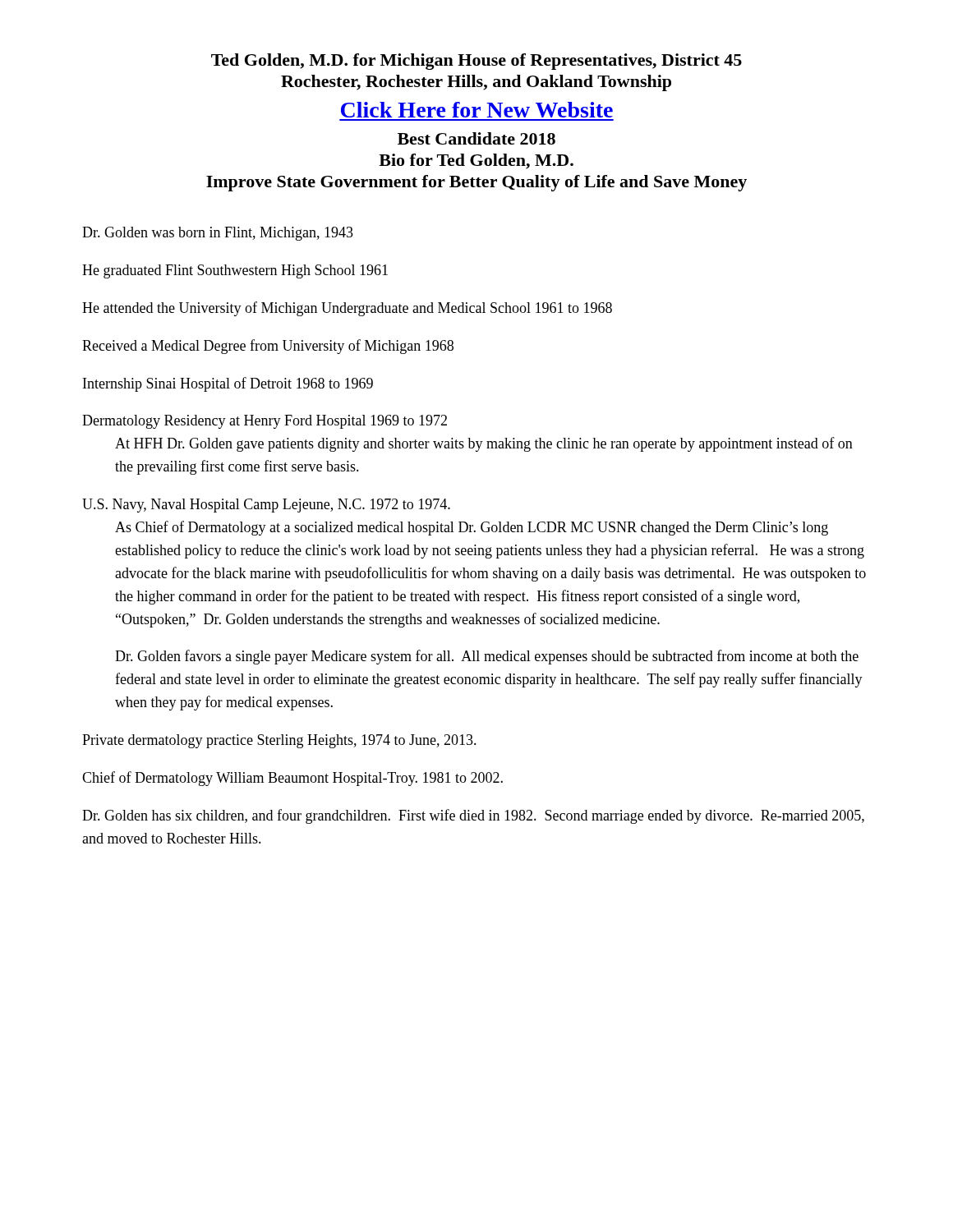Click on the text starting "Dr. Golden has six"
953x1232 pixels.
click(473, 827)
